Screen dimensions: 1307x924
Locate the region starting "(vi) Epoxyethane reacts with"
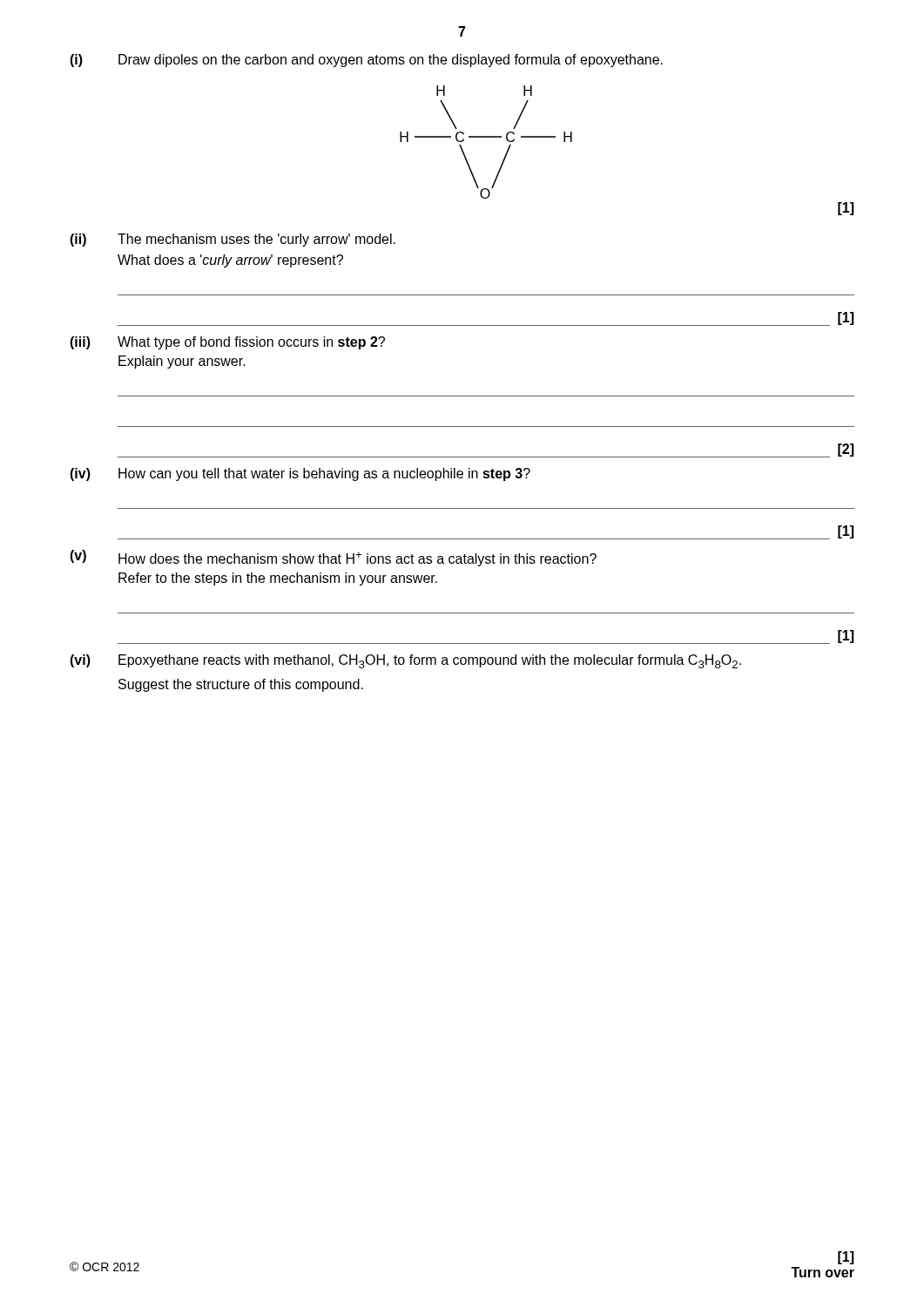[462, 673]
